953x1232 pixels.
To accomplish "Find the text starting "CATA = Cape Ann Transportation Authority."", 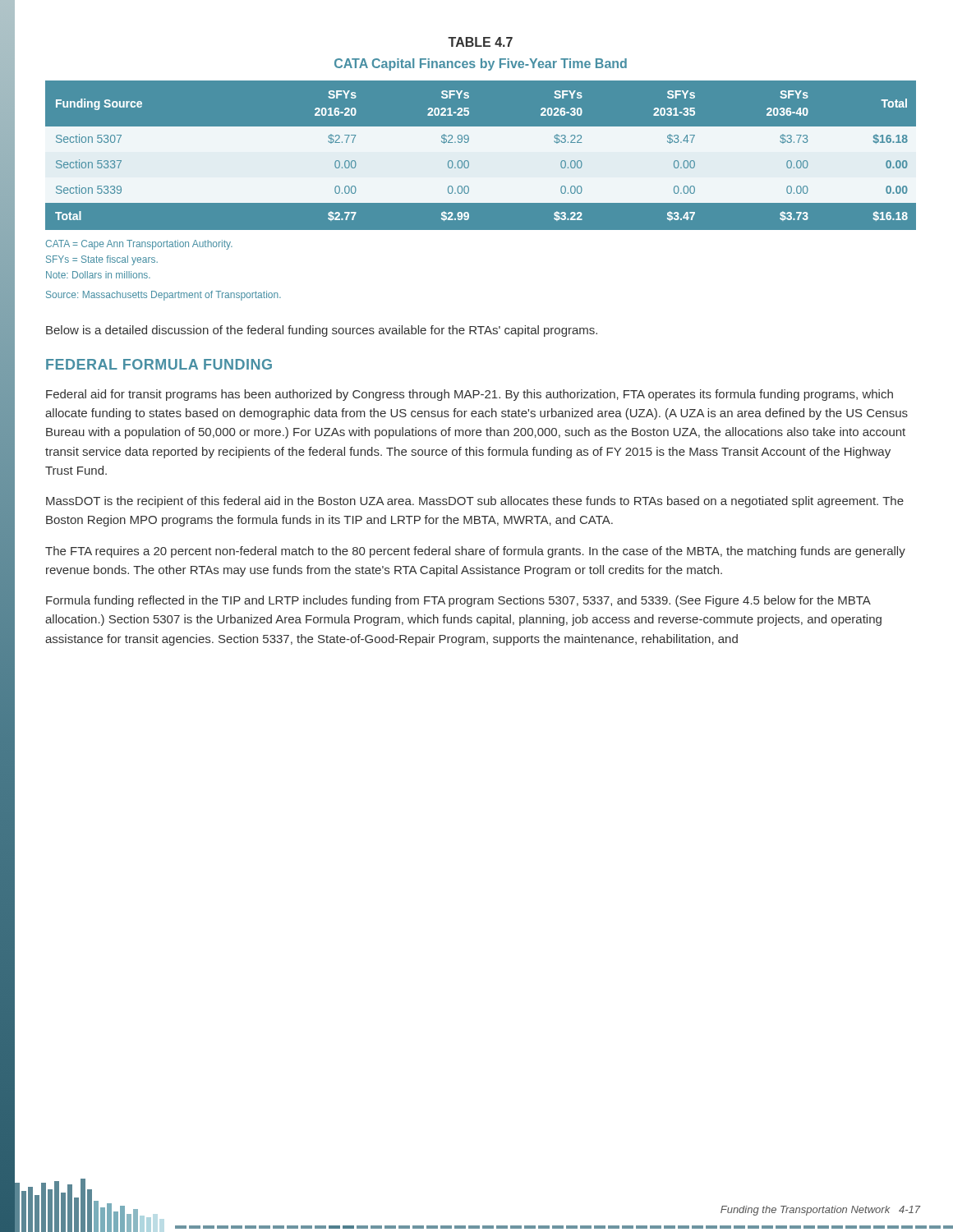I will click(139, 260).
